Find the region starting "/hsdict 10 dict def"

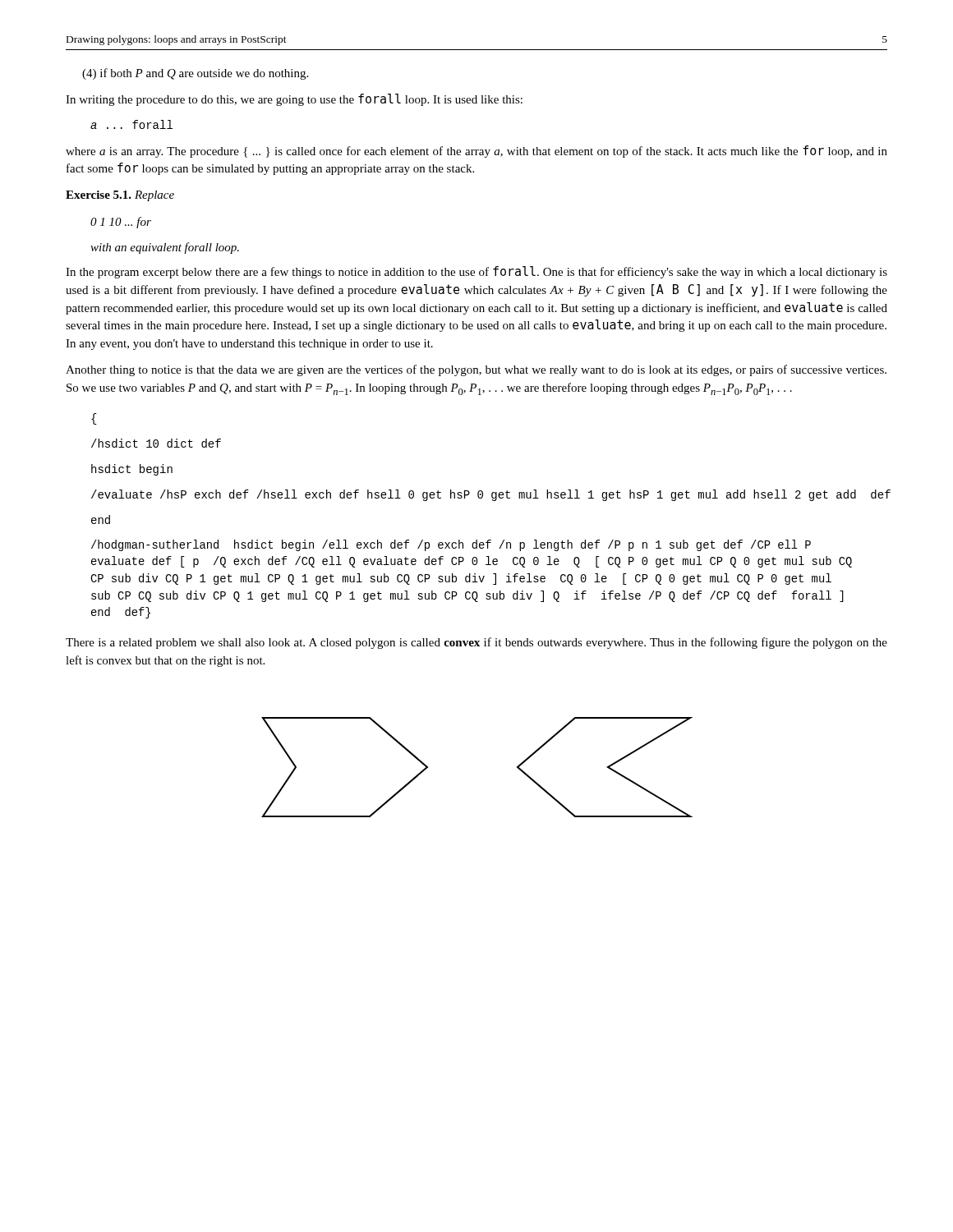(156, 444)
